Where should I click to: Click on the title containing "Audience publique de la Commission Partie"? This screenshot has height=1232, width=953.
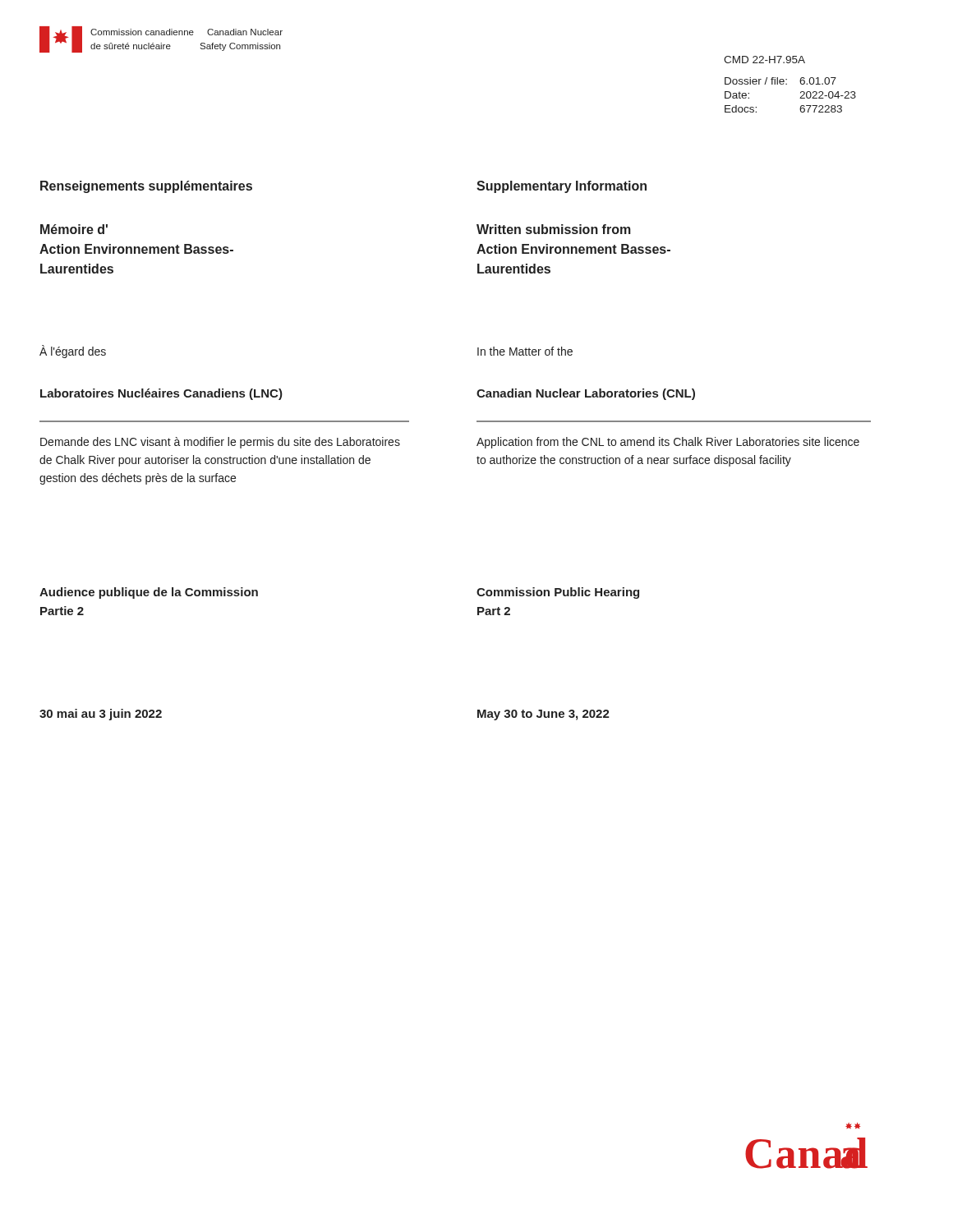point(149,601)
